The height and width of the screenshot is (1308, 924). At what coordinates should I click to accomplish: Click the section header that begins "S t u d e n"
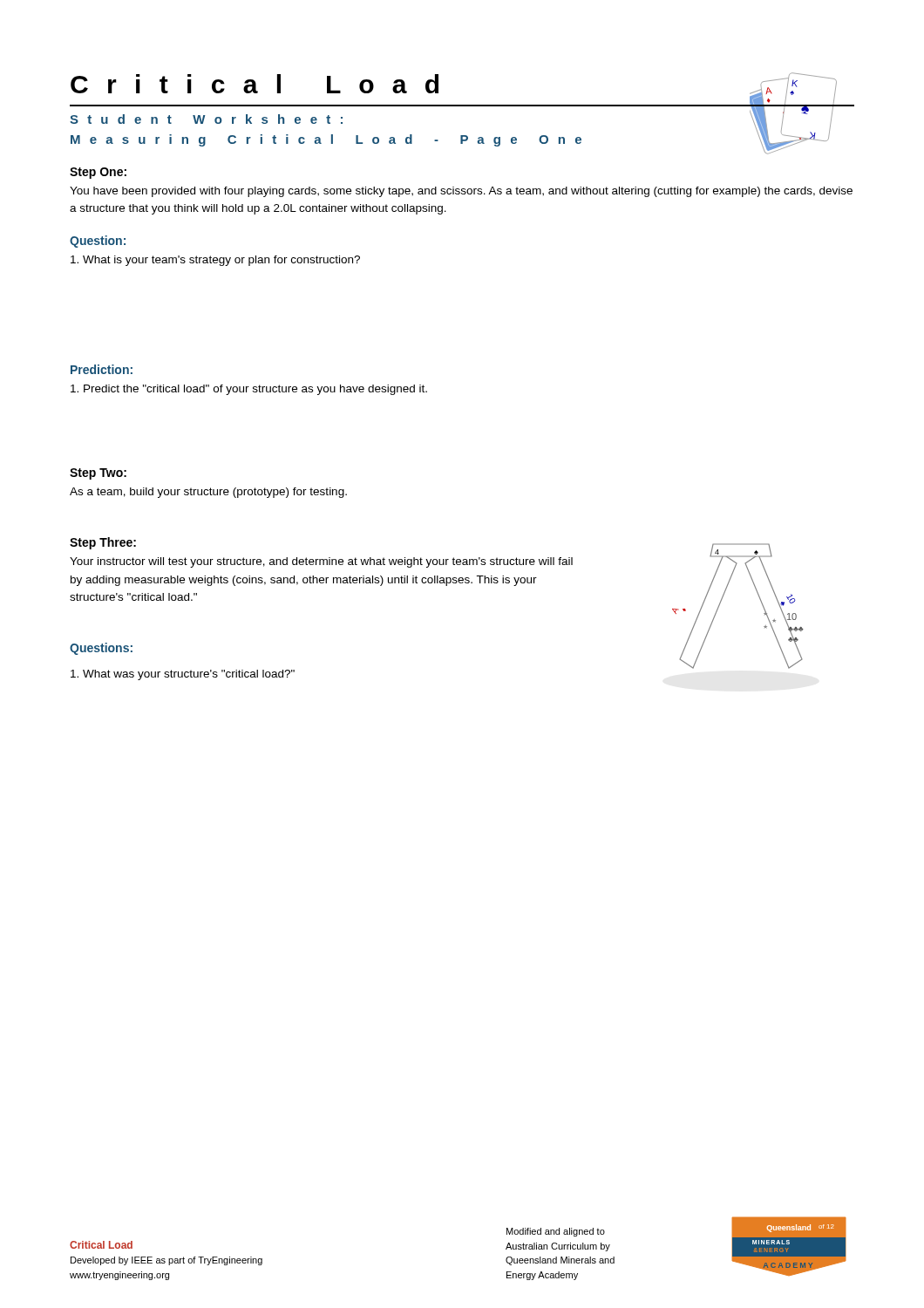[x=462, y=129]
